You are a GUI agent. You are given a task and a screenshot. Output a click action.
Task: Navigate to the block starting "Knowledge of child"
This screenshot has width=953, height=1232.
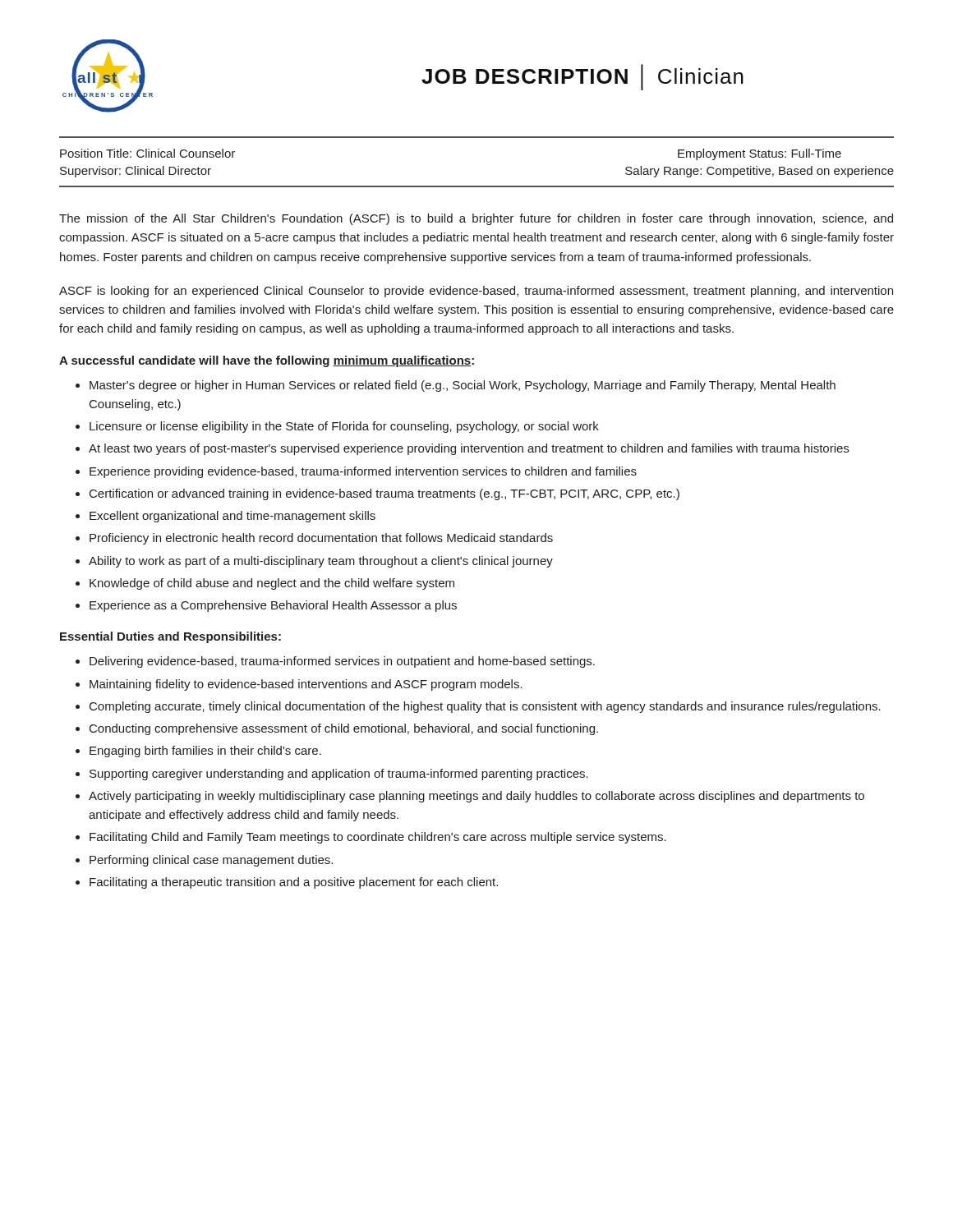pyautogui.click(x=272, y=583)
